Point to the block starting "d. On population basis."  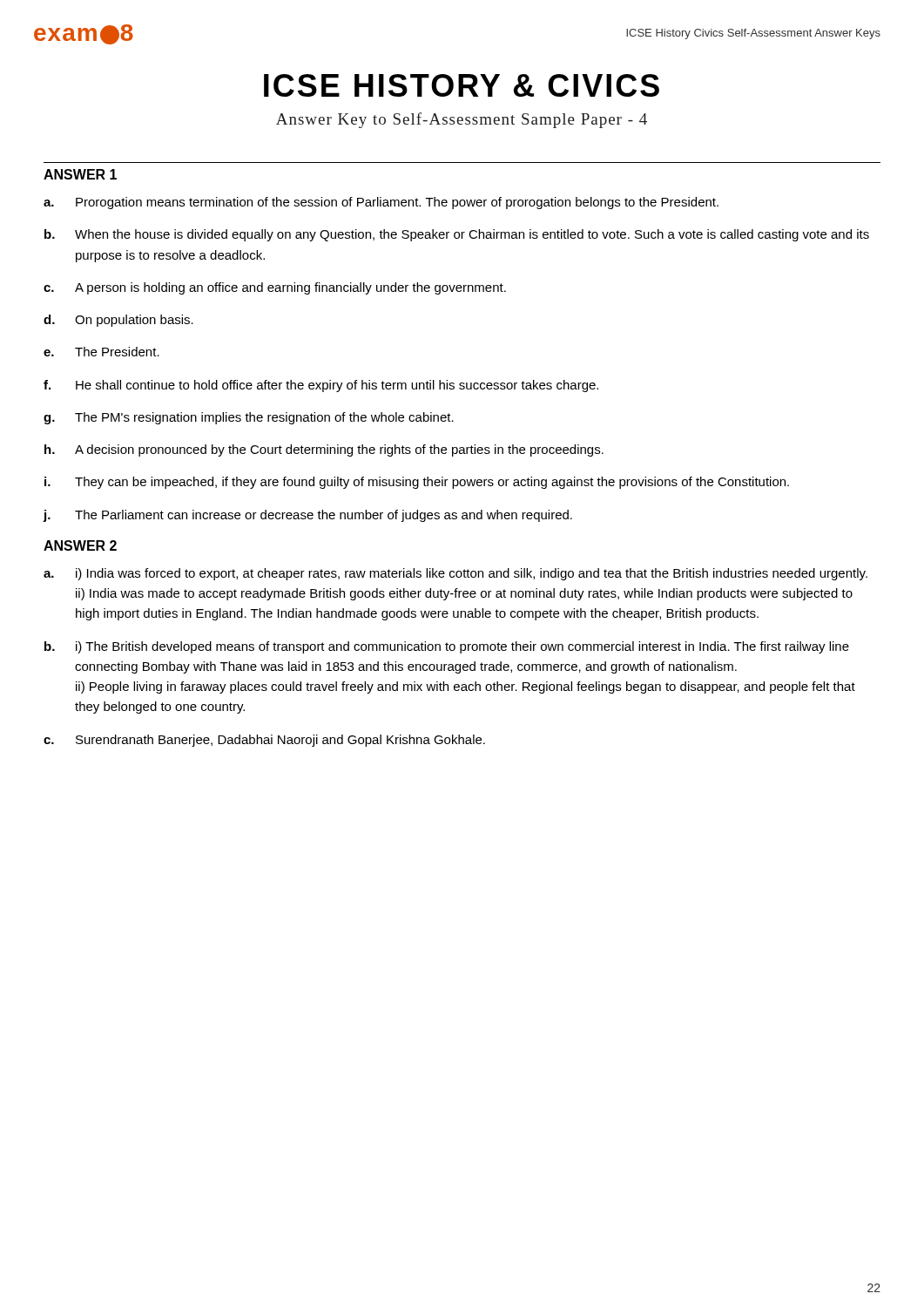118,321
